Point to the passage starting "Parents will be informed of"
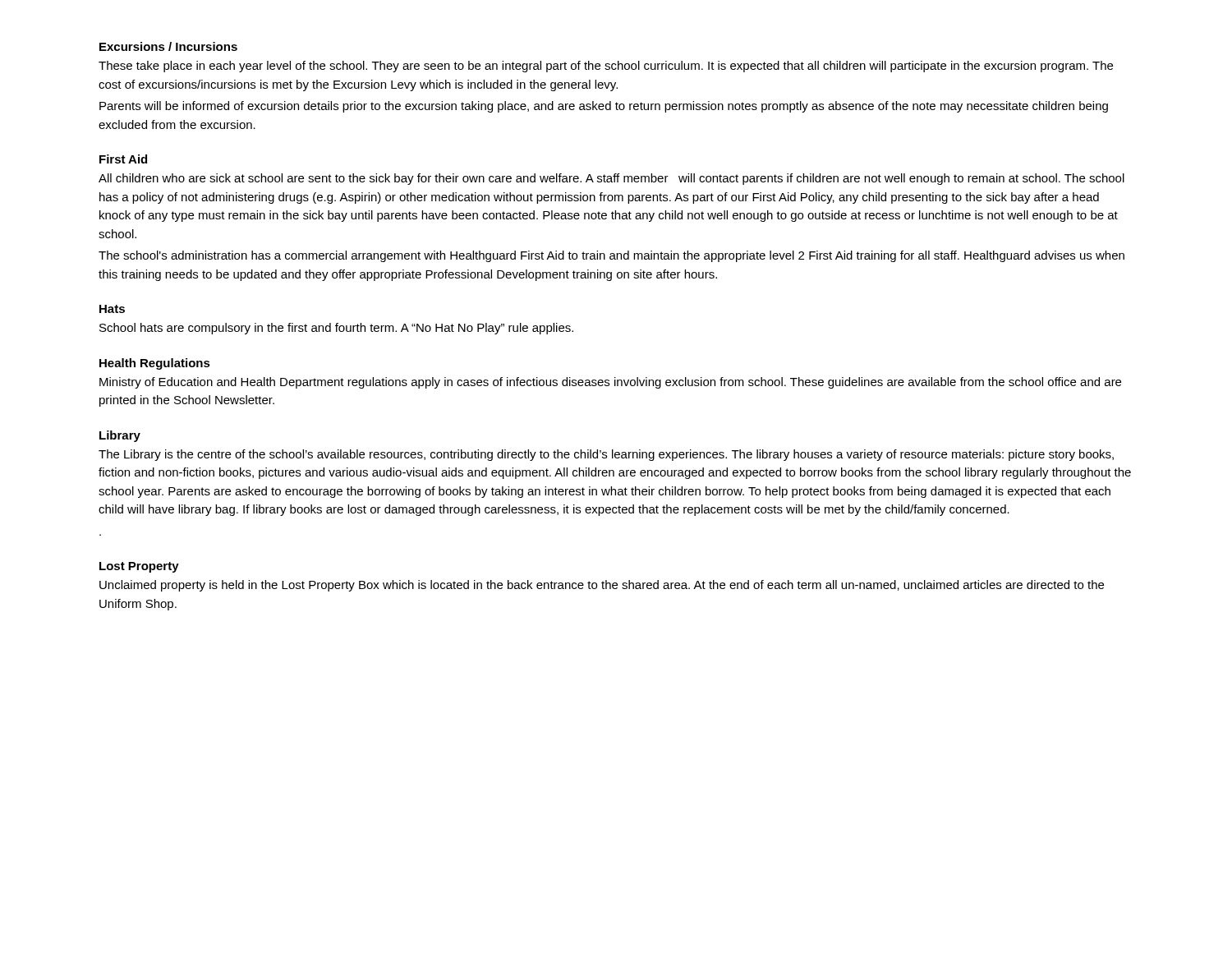This screenshot has height=953, width=1232. 604,115
